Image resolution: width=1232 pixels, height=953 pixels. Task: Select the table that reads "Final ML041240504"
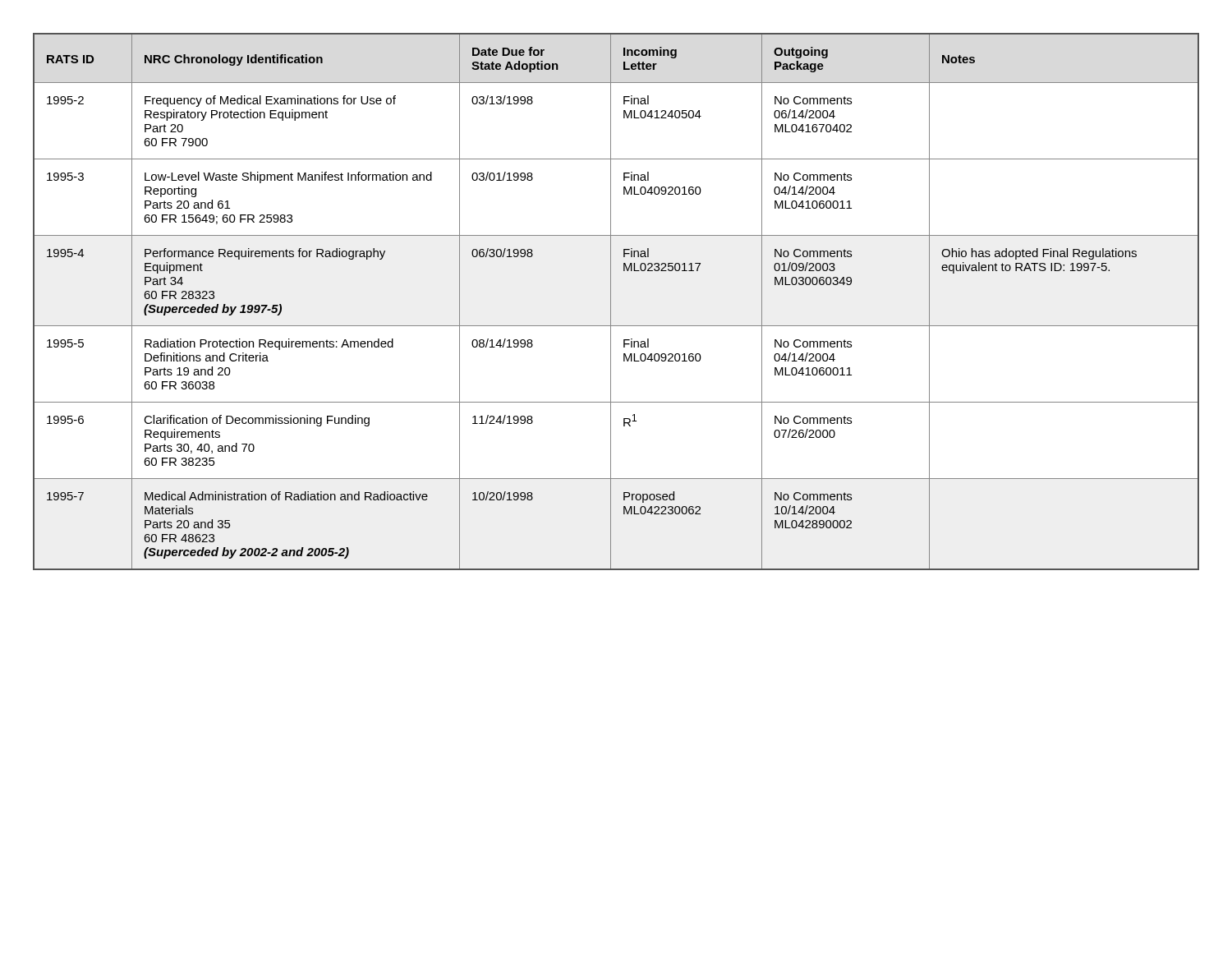[x=616, y=302]
